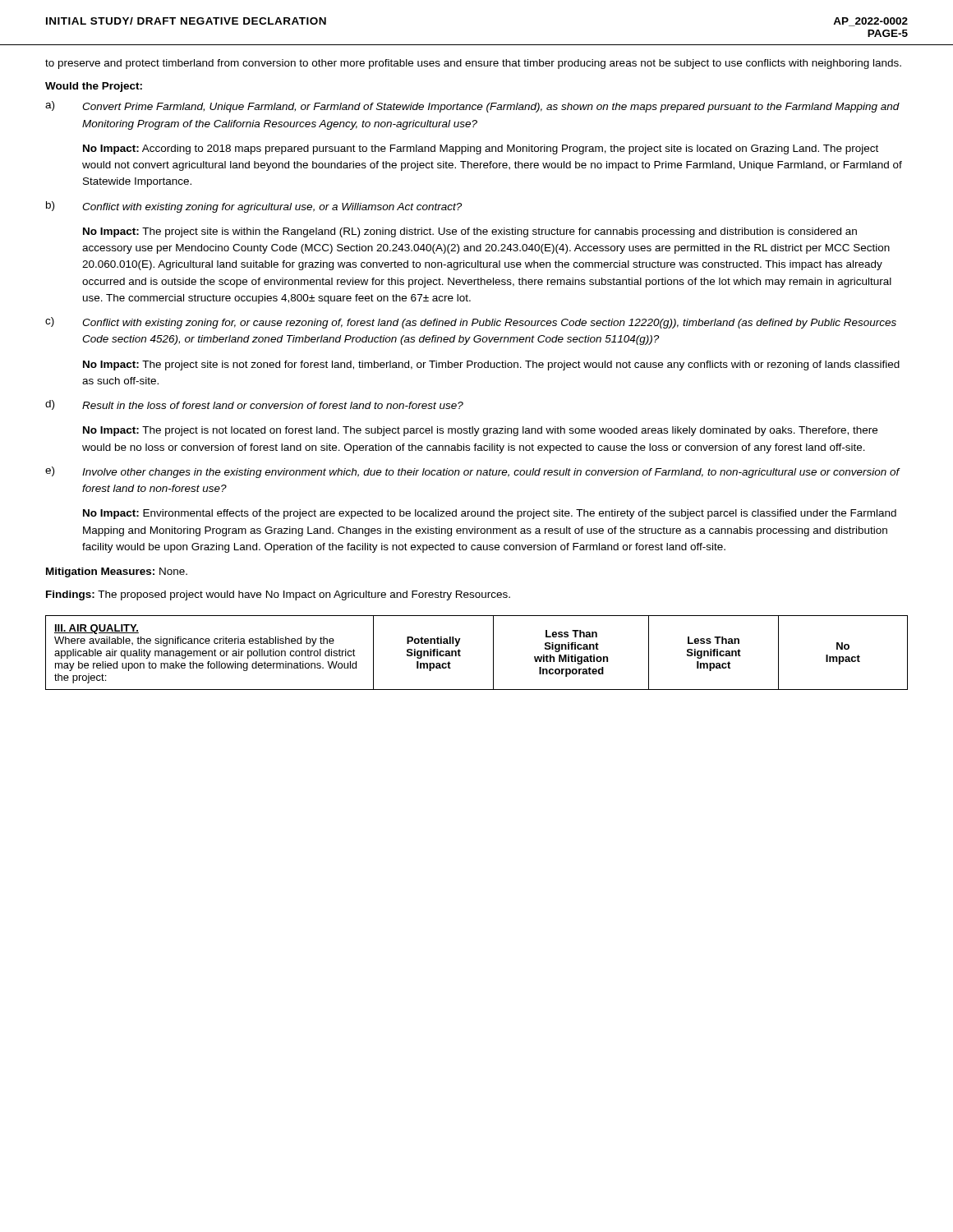Find the text block that says "No Impact: The project is"
Image resolution: width=953 pixels, height=1232 pixels.
480,439
